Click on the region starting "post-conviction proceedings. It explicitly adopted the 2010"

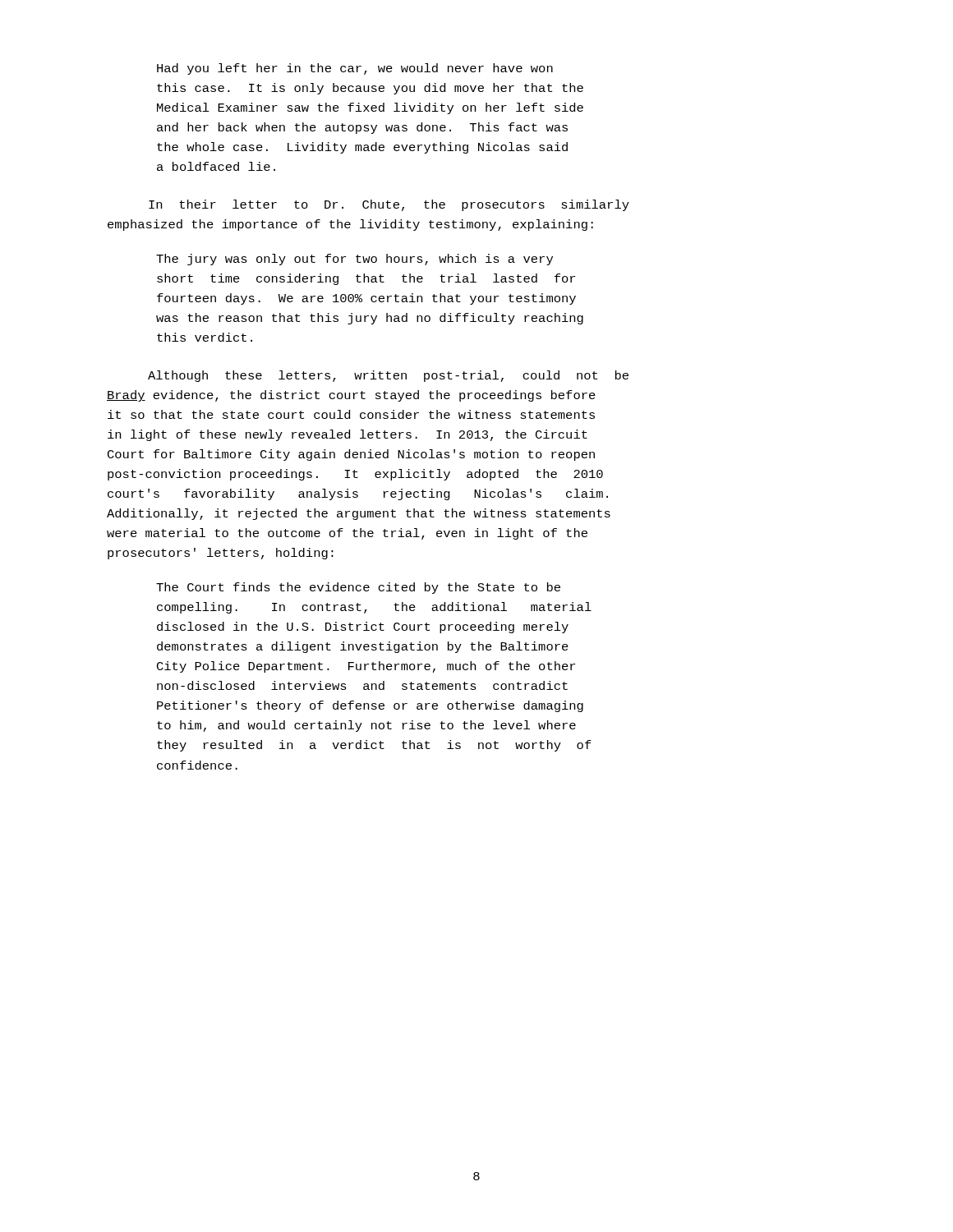pyautogui.click(x=355, y=475)
